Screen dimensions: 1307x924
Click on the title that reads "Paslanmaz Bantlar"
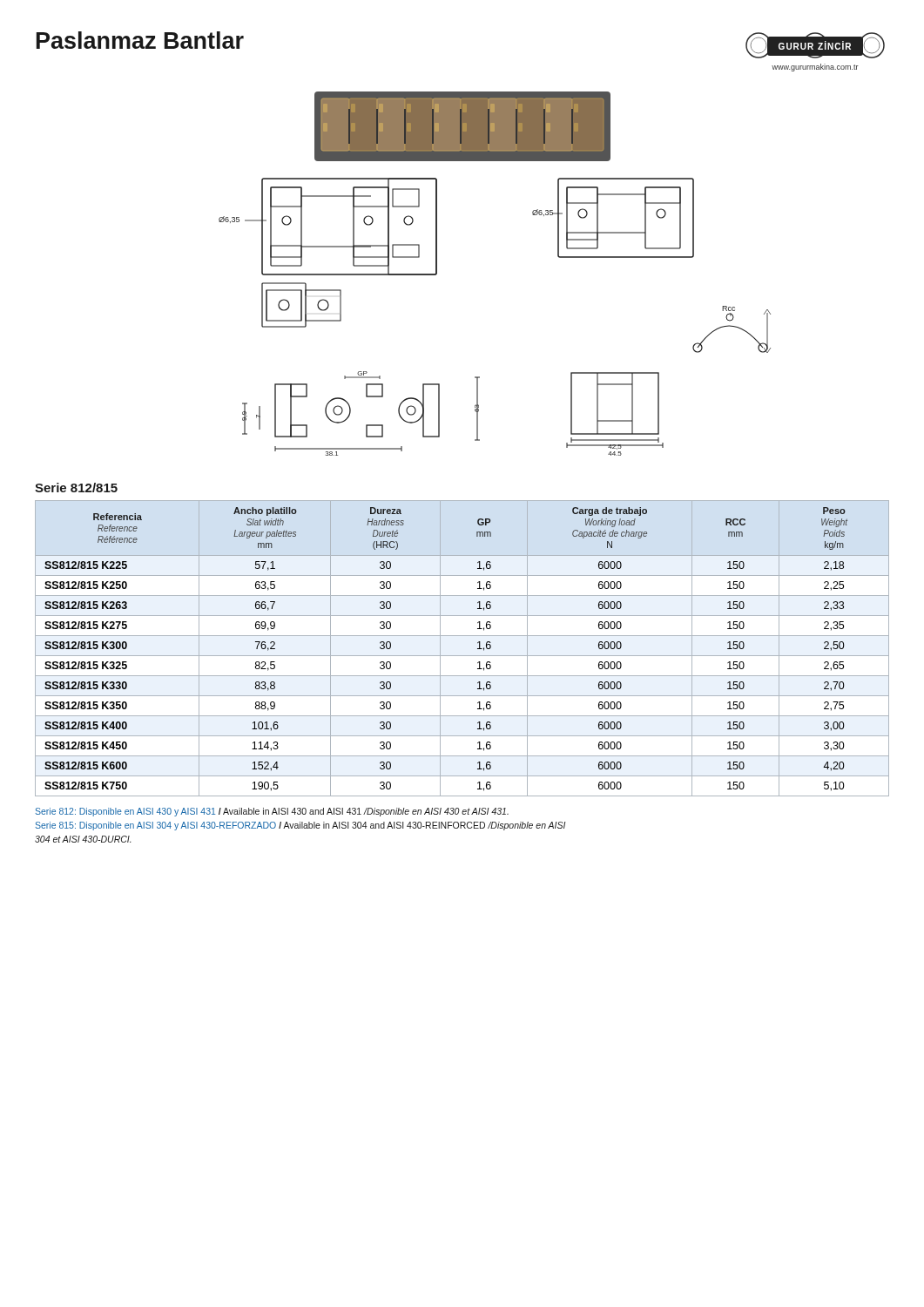[139, 41]
